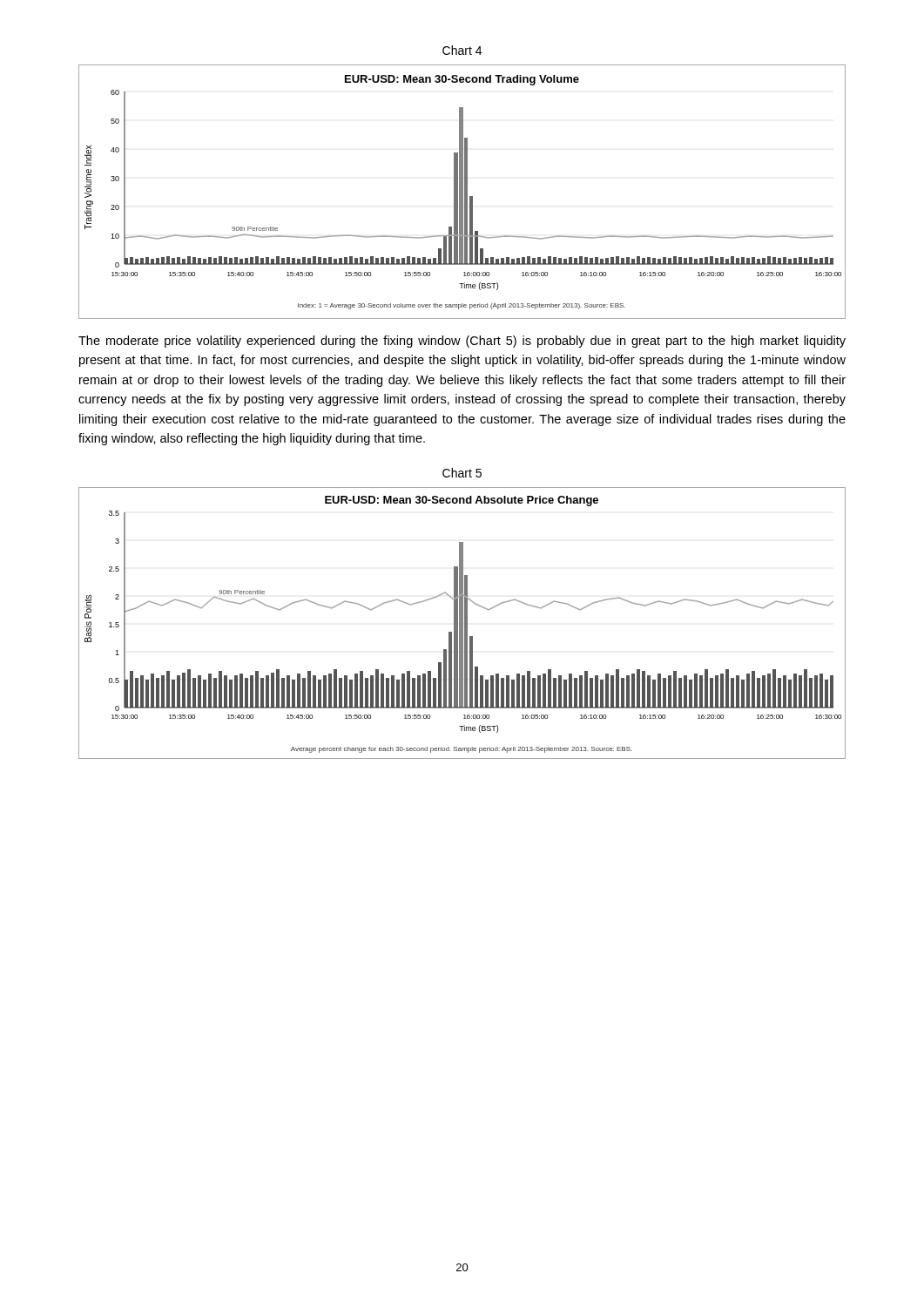Navigate to the text starting "Chart 5"
Image resolution: width=924 pixels, height=1307 pixels.
[x=462, y=473]
